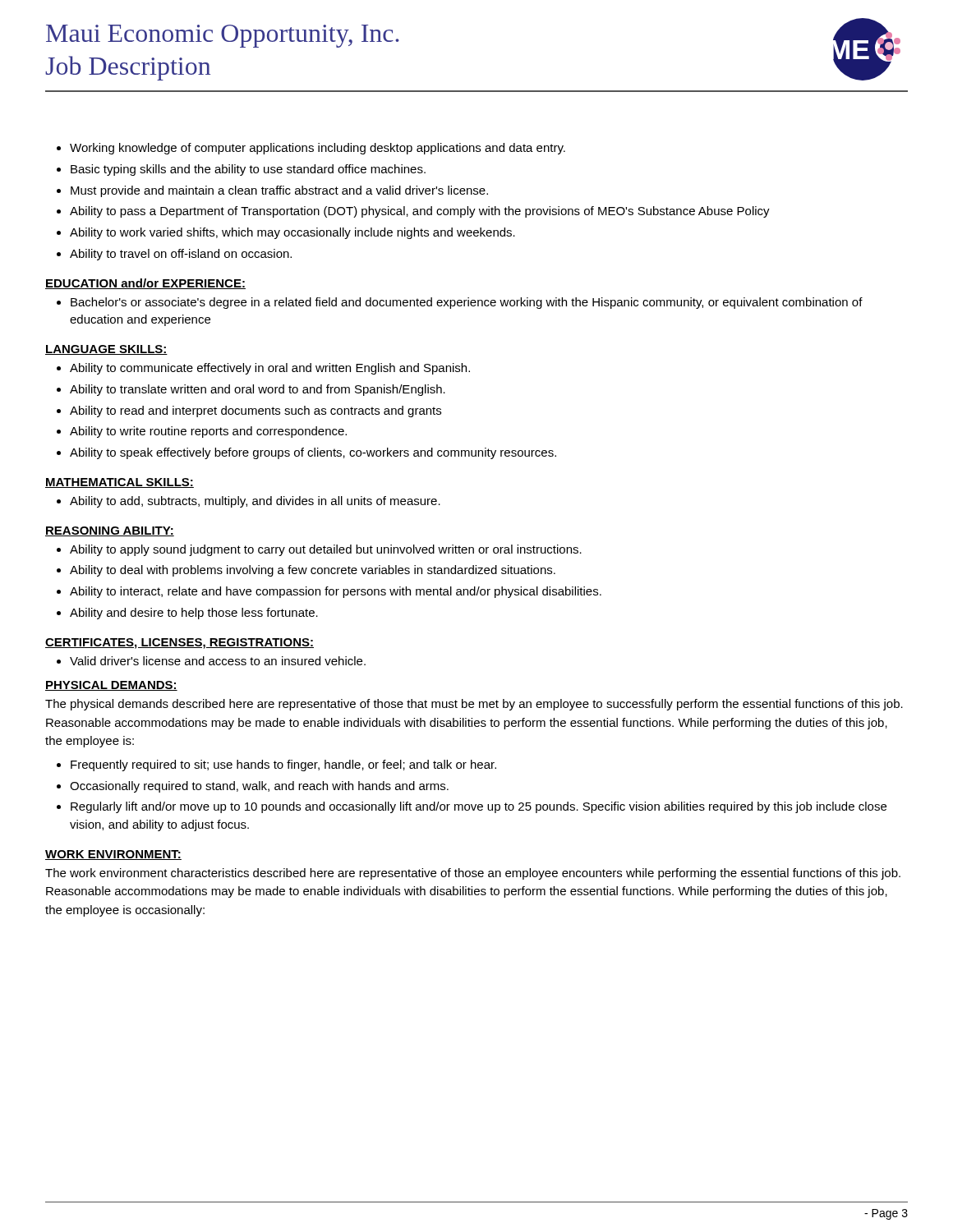Locate the title with the text "Maui Economic Opportunity, Inc. Job"
The width and height of the screenshot is (953, 1232).
(x=223, y=49)
